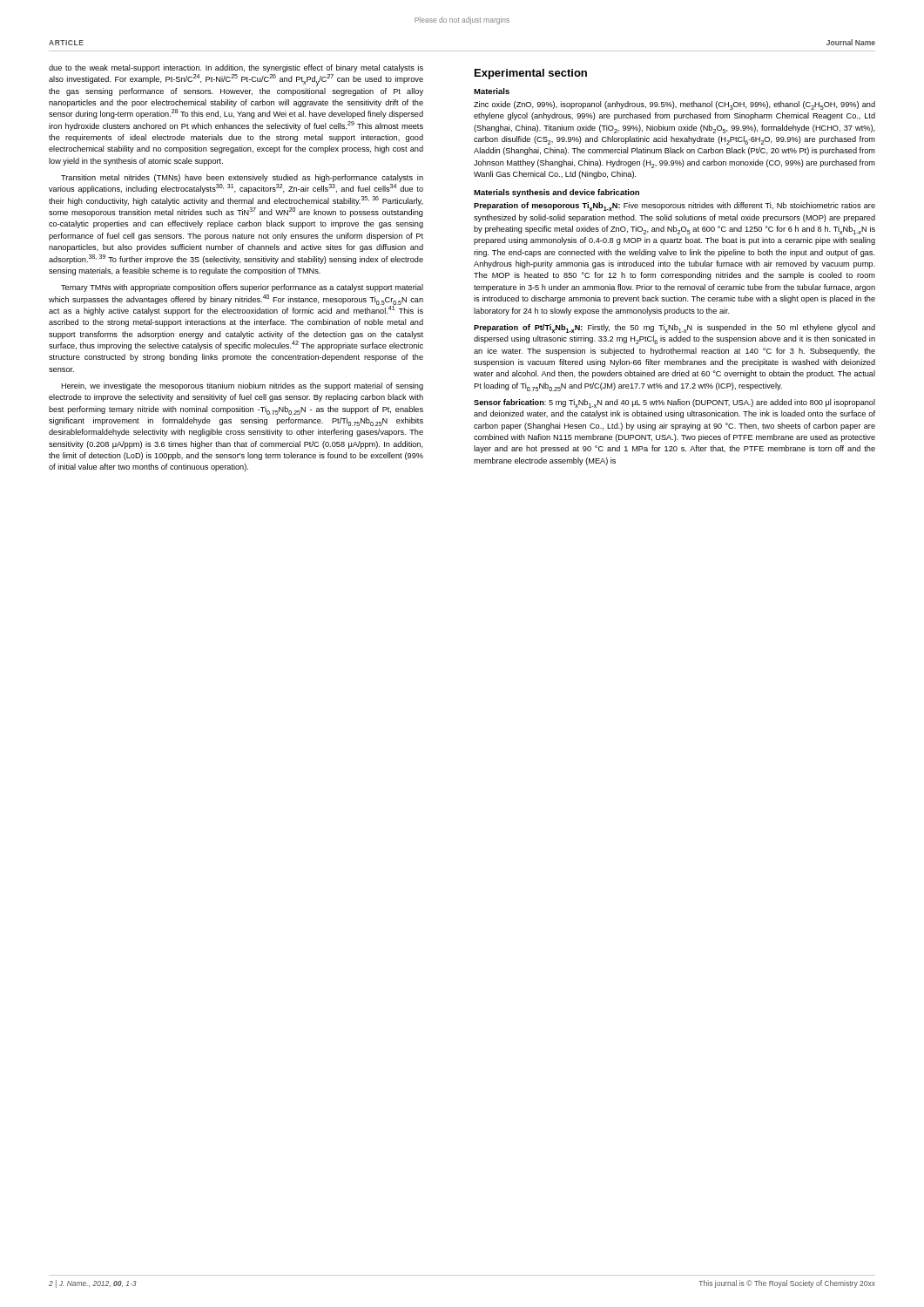This screenshot has height=1307, width=924.
Task: Click the passage that begins "Zinc oxide (ZnO,"
Action: [x=674, y=140]
